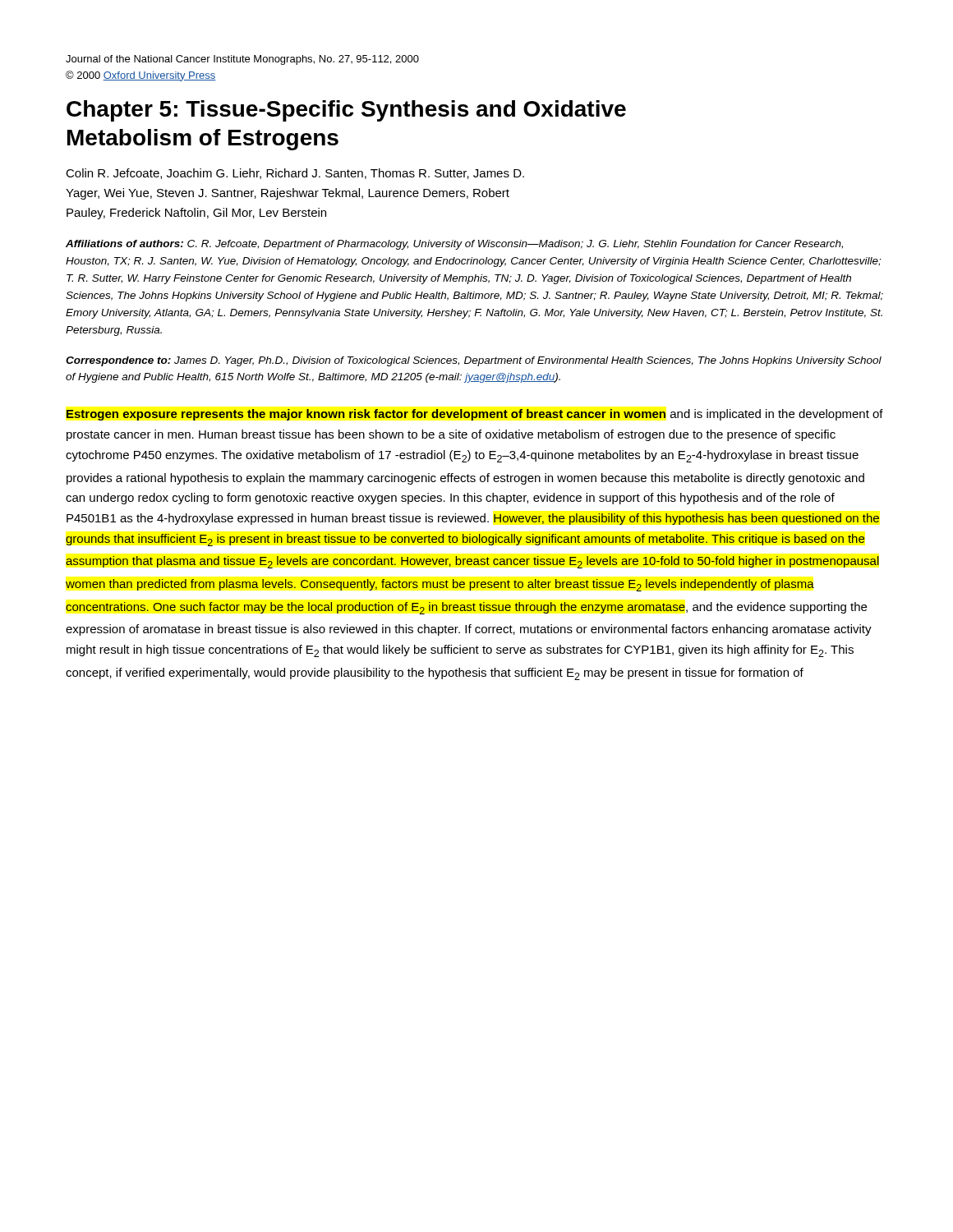The width and height of the screenshot is (953, 1232).
Task: Select the block starting "Affiliations of authors: C."
Action: 475,287
